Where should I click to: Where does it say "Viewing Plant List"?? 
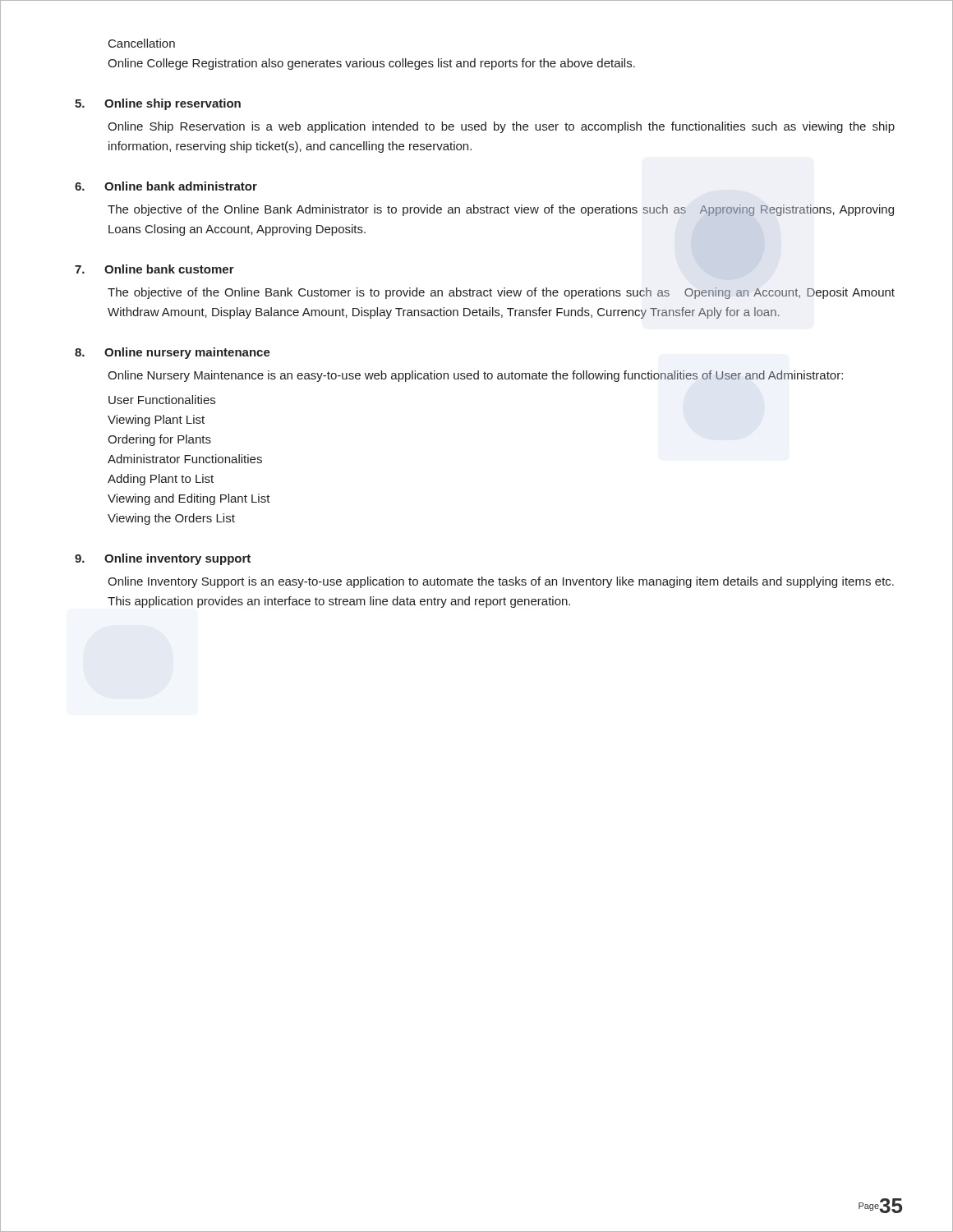click(x=156, y=421)
